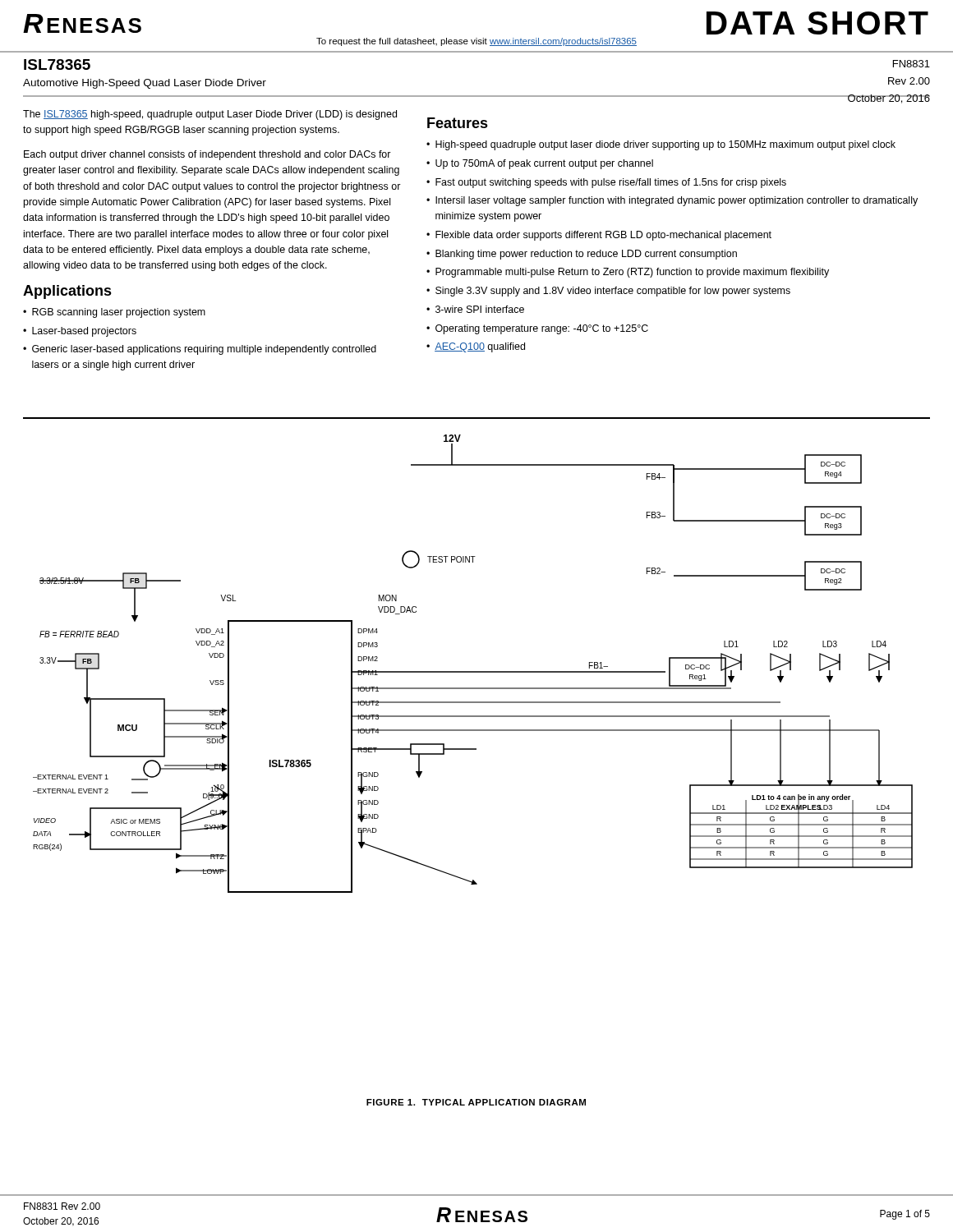Point to the block beginning "Up to 750mA"
The image size is (953, 1232).
tap(544, 164)
